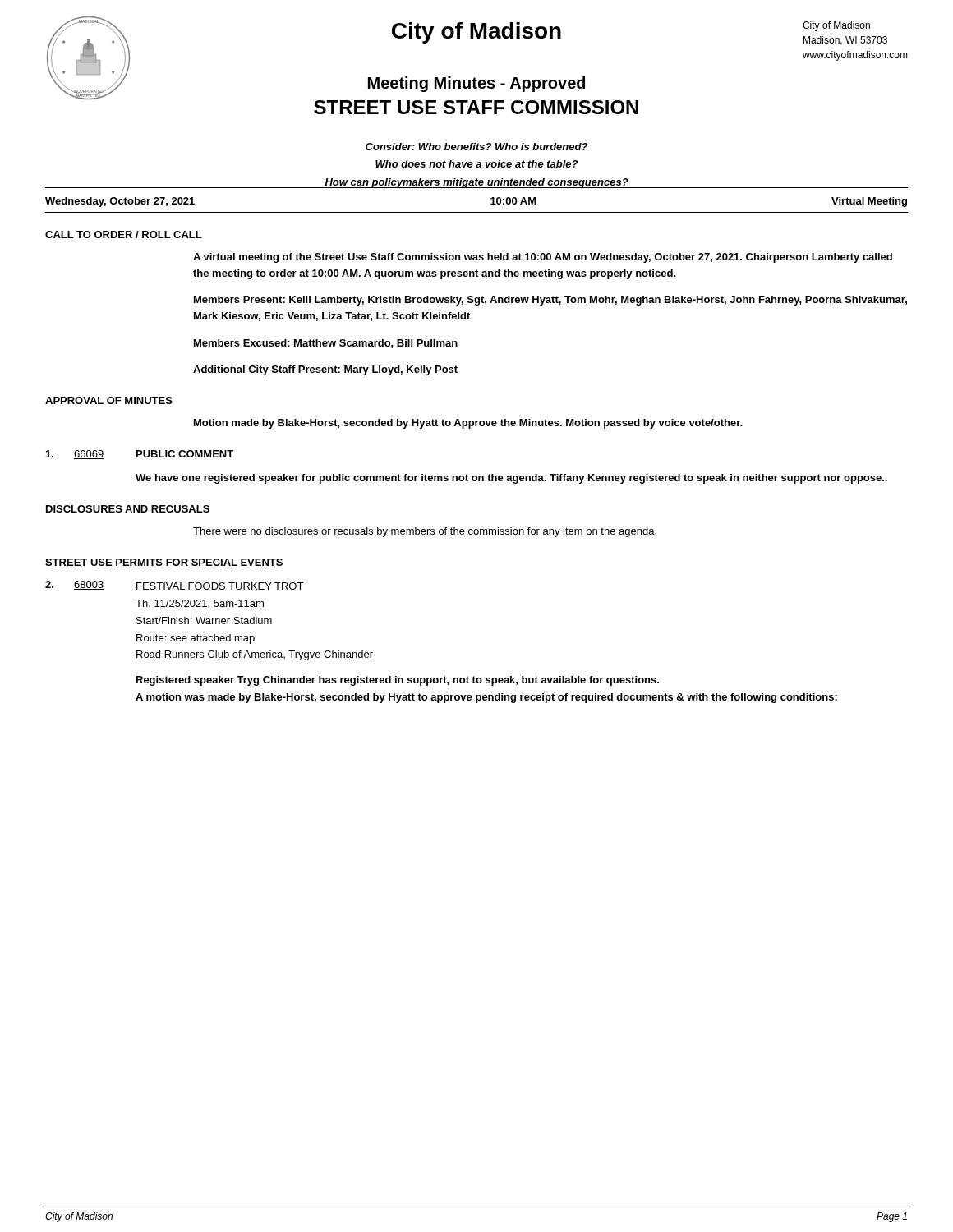Where is the passage that starts "City of Madison Madison, WI"?
This screenshot has height=1232, width=953.
click(855, 40)
